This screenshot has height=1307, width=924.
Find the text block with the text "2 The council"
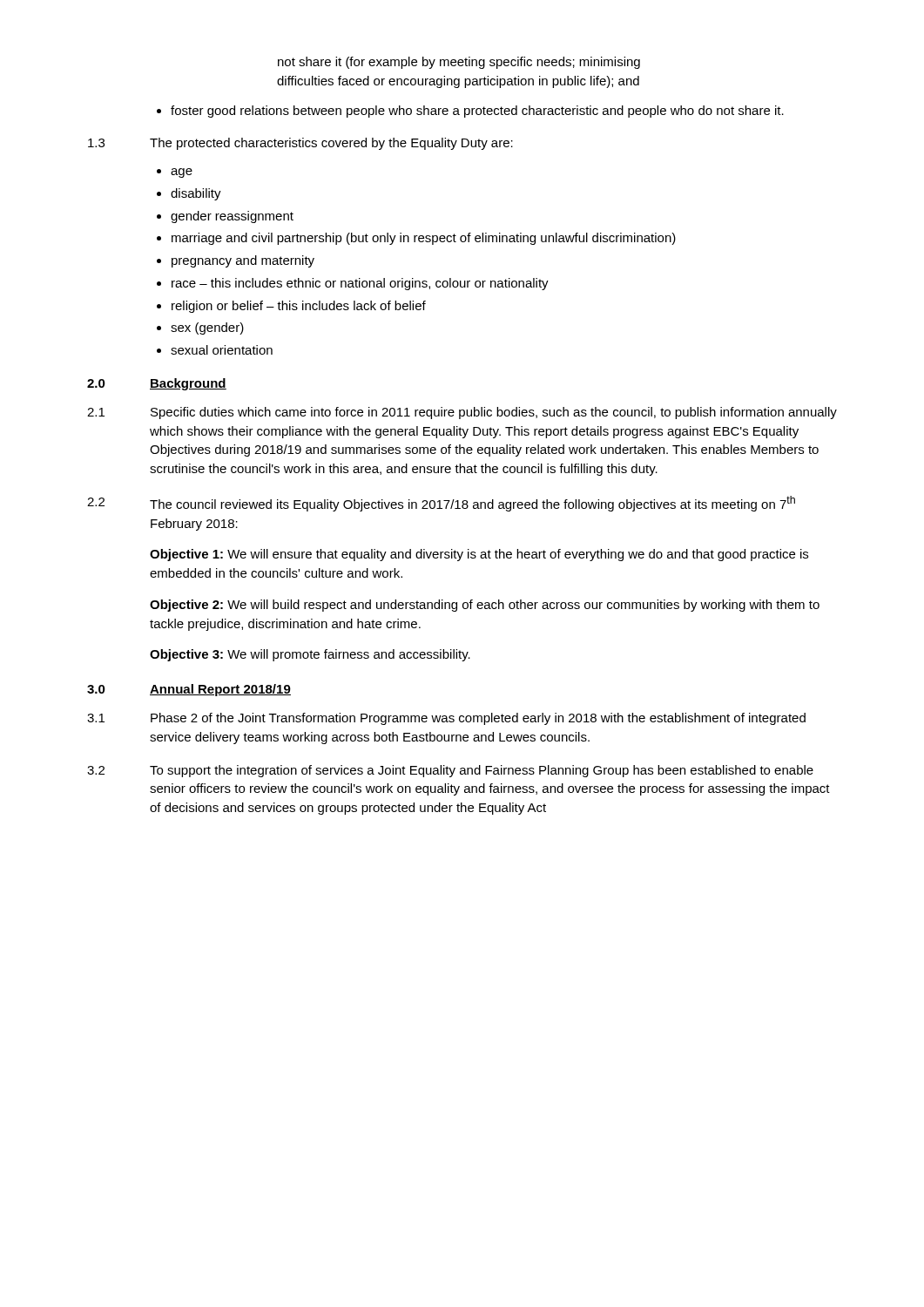462,512
